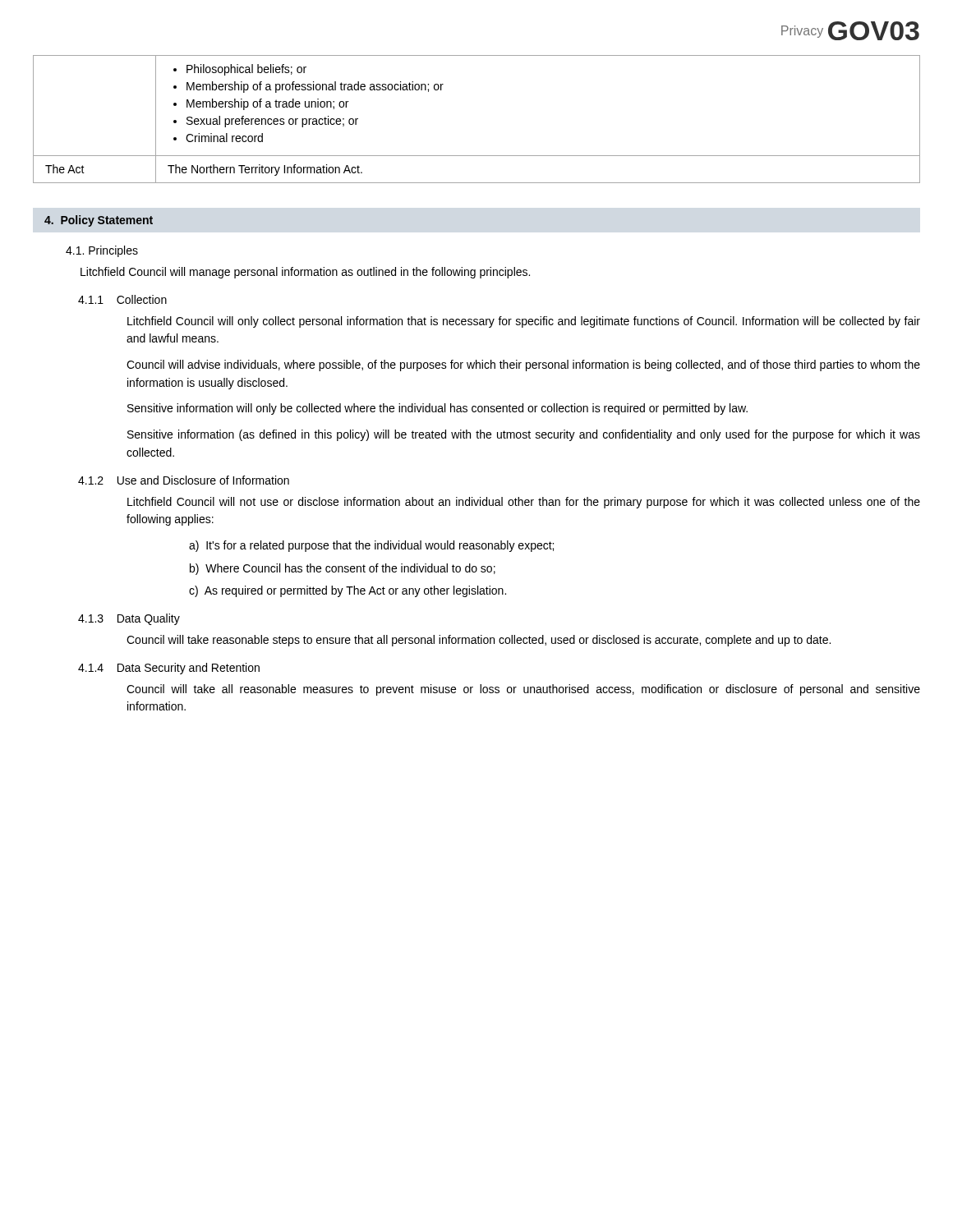Viewport: 953px width, 1232px height.
Task: Click on the region starting "1.3 Data Quality"
Action: 129,618
